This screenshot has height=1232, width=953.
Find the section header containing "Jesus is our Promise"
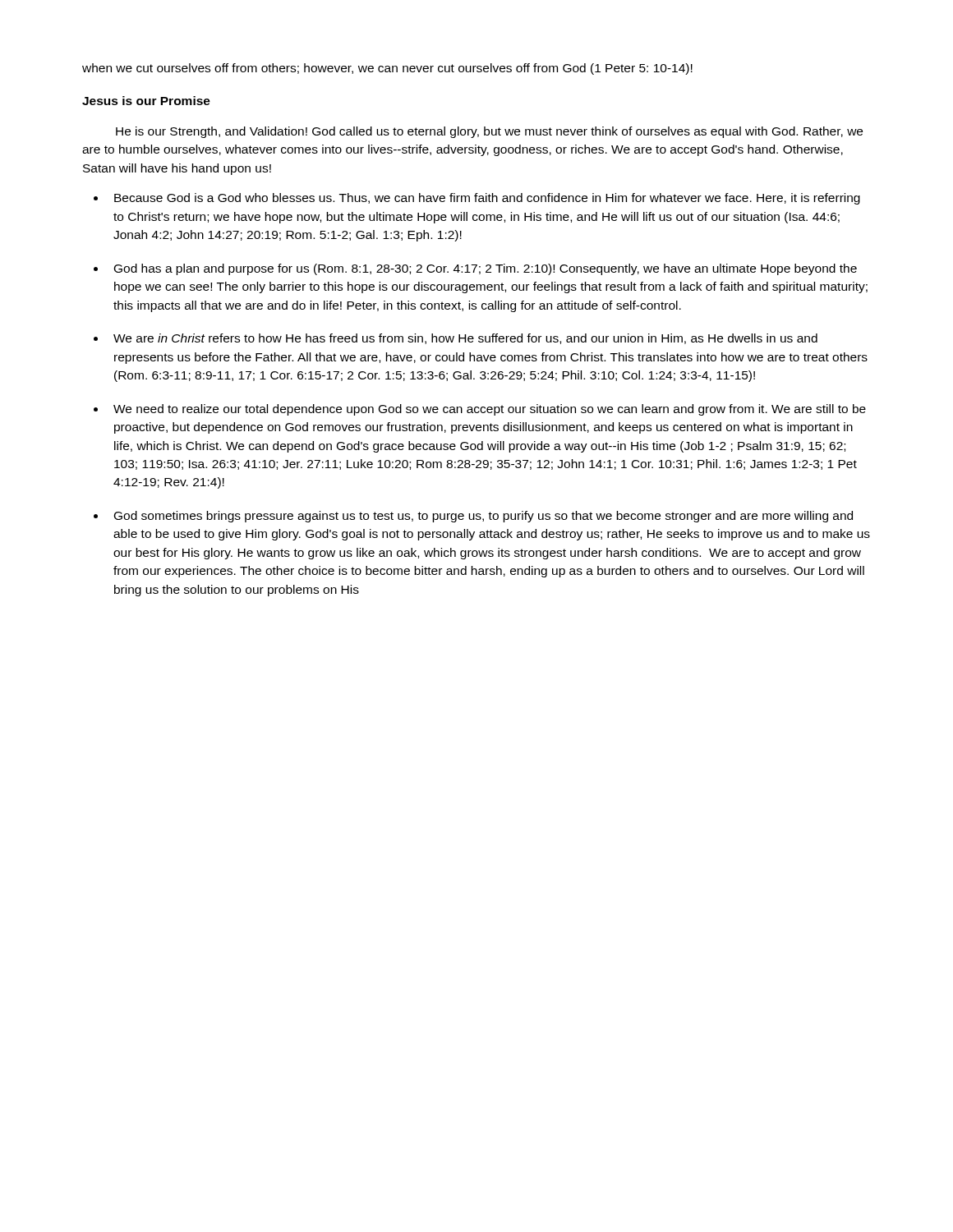tap(146, 101)
